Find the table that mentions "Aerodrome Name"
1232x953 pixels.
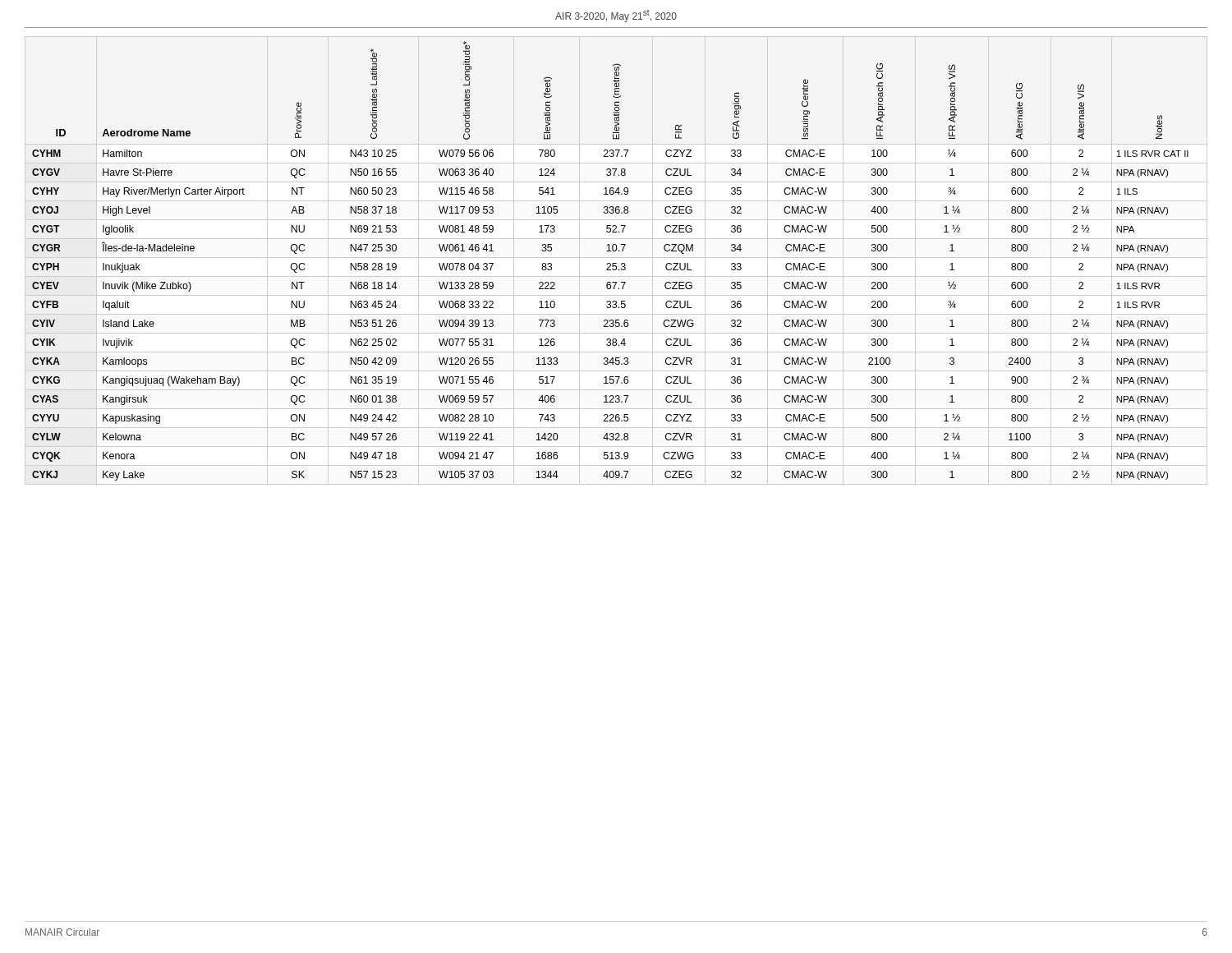click(x=616, y=260)
